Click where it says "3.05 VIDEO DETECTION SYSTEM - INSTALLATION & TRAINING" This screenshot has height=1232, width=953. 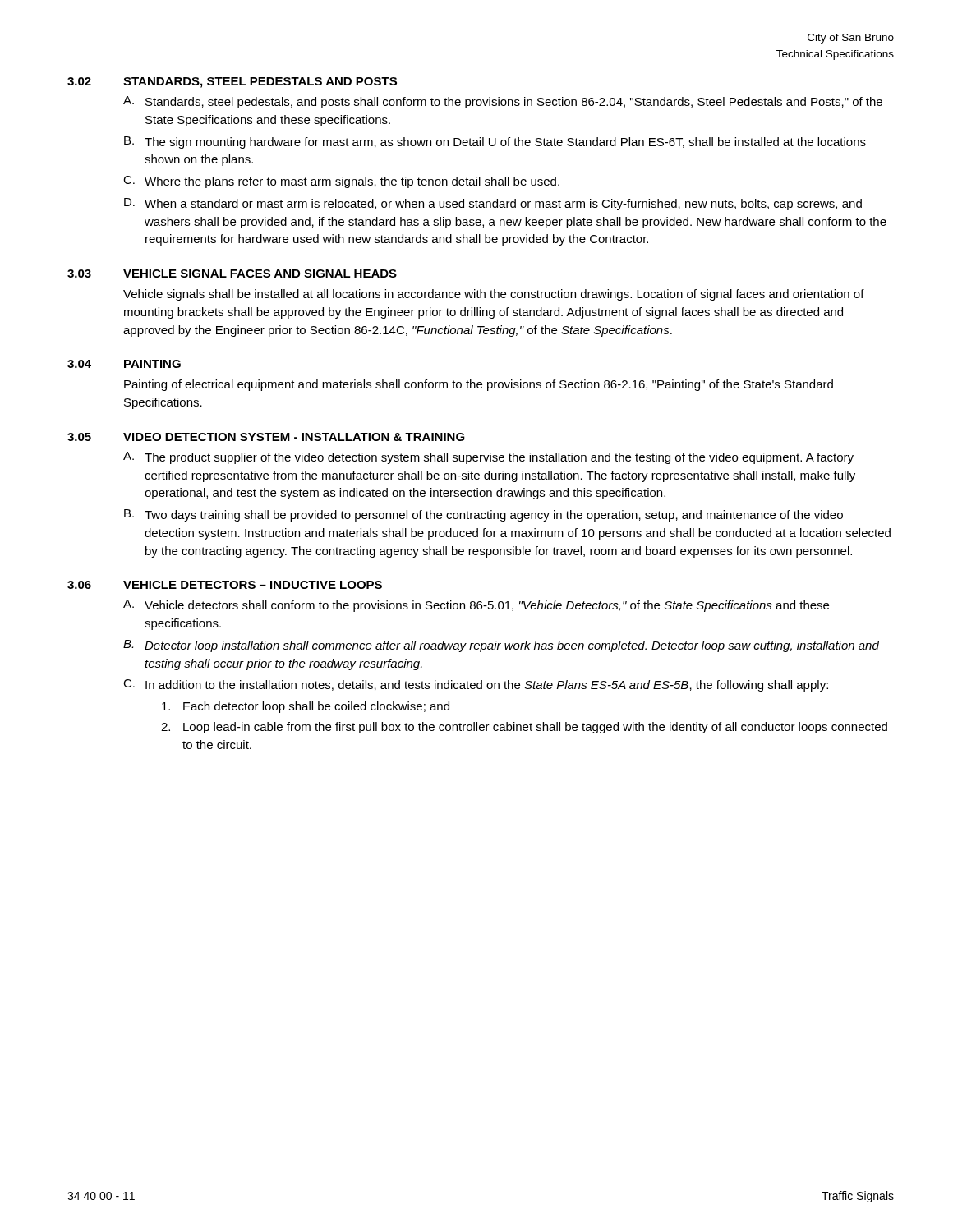[266, 436]
